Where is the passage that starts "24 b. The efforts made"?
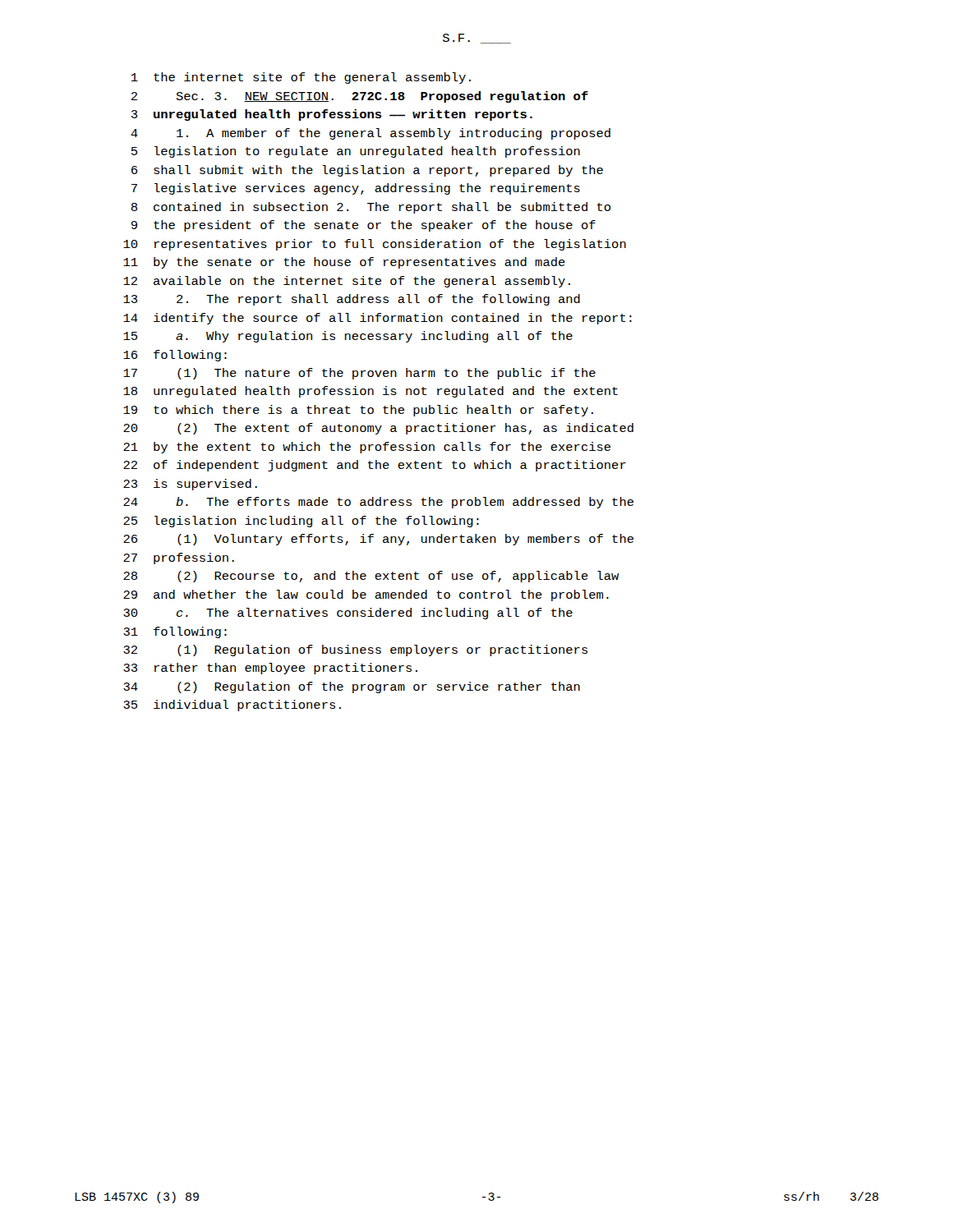Screen dimensions: 1232x953 [x=366, y=503]
